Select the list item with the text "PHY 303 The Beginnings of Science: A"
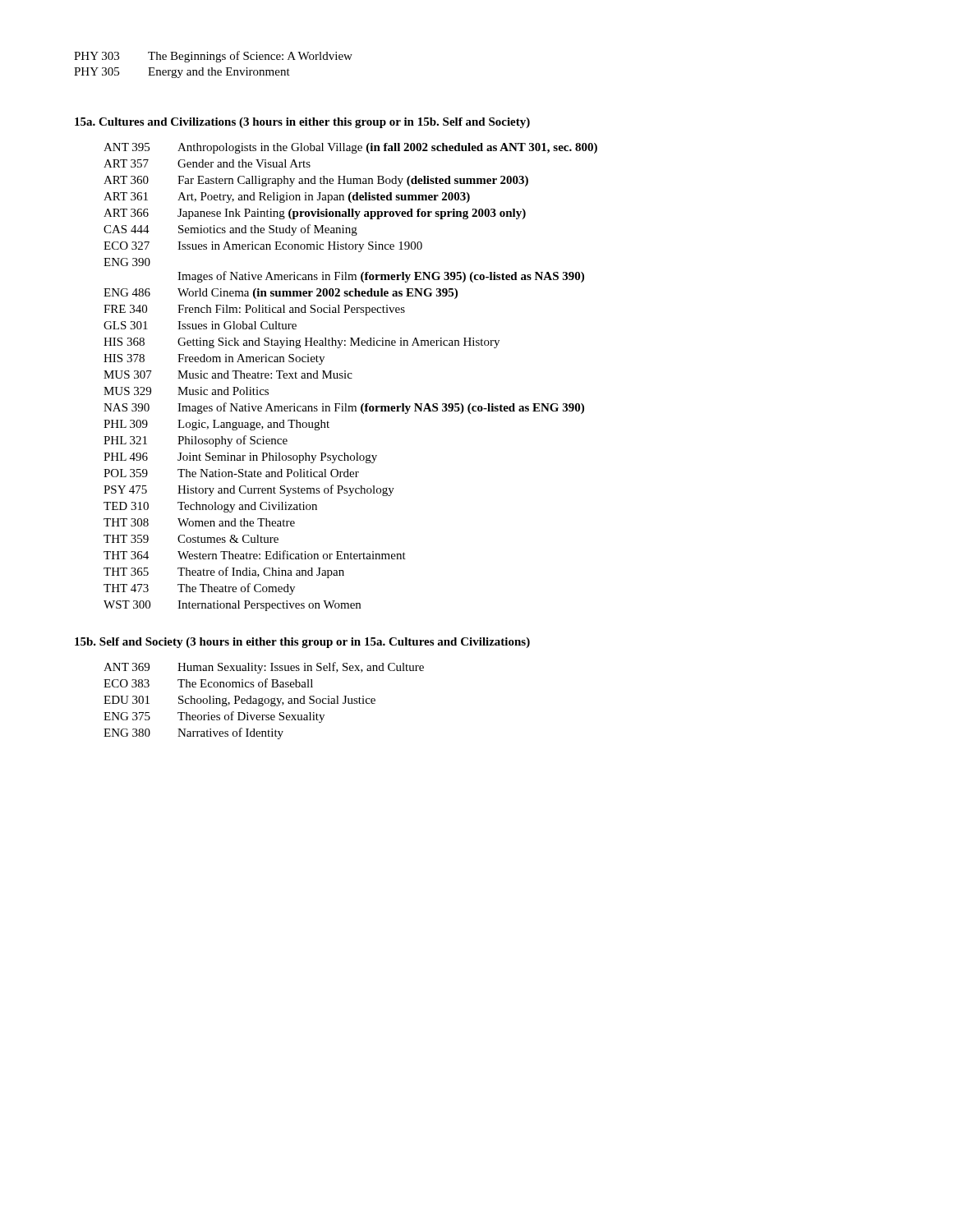Image resolution: width=953 pixels, height=1232 pixels. (213, 57)
